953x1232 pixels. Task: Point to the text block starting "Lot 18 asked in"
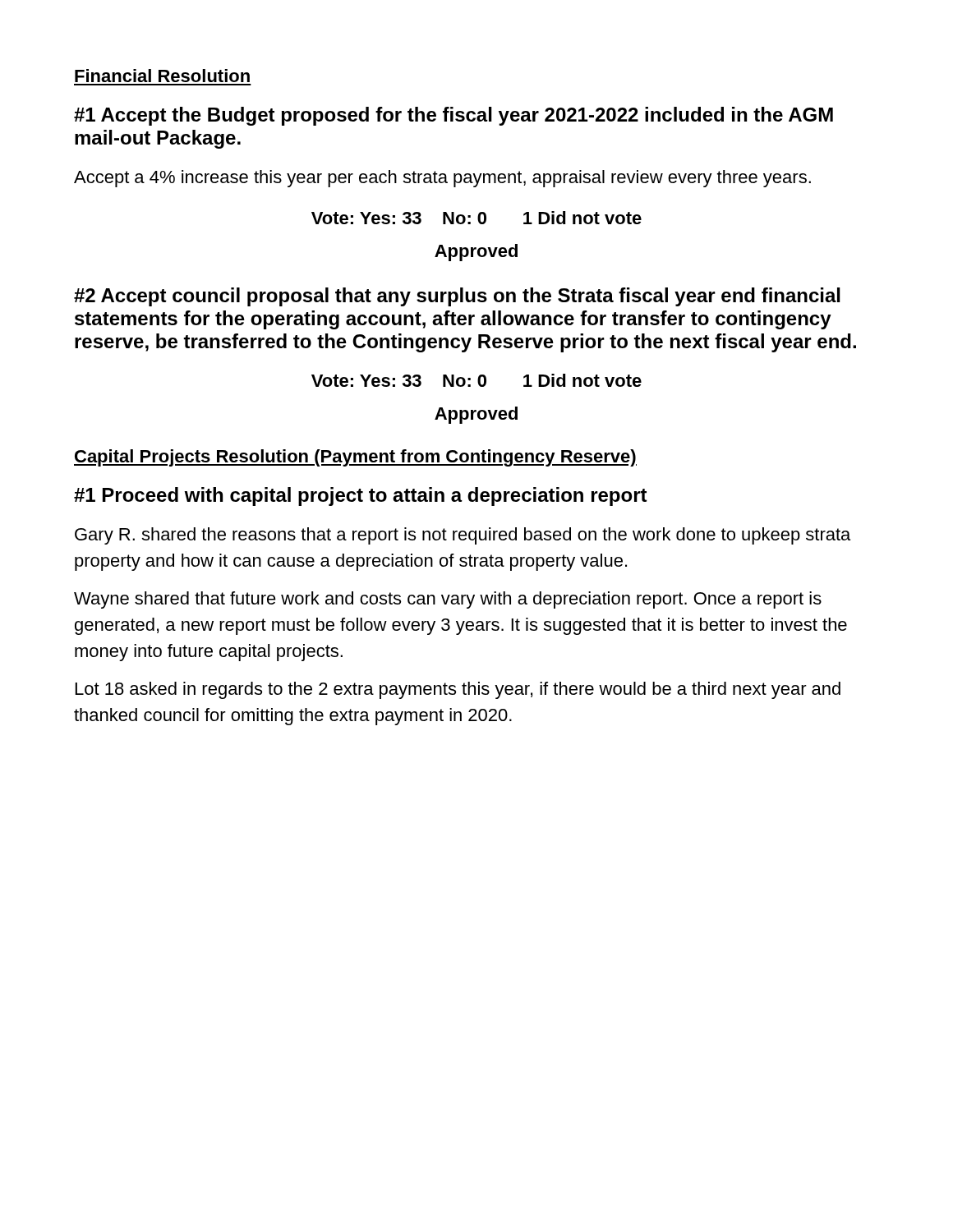pyautogui.click(x=458, y=702)
